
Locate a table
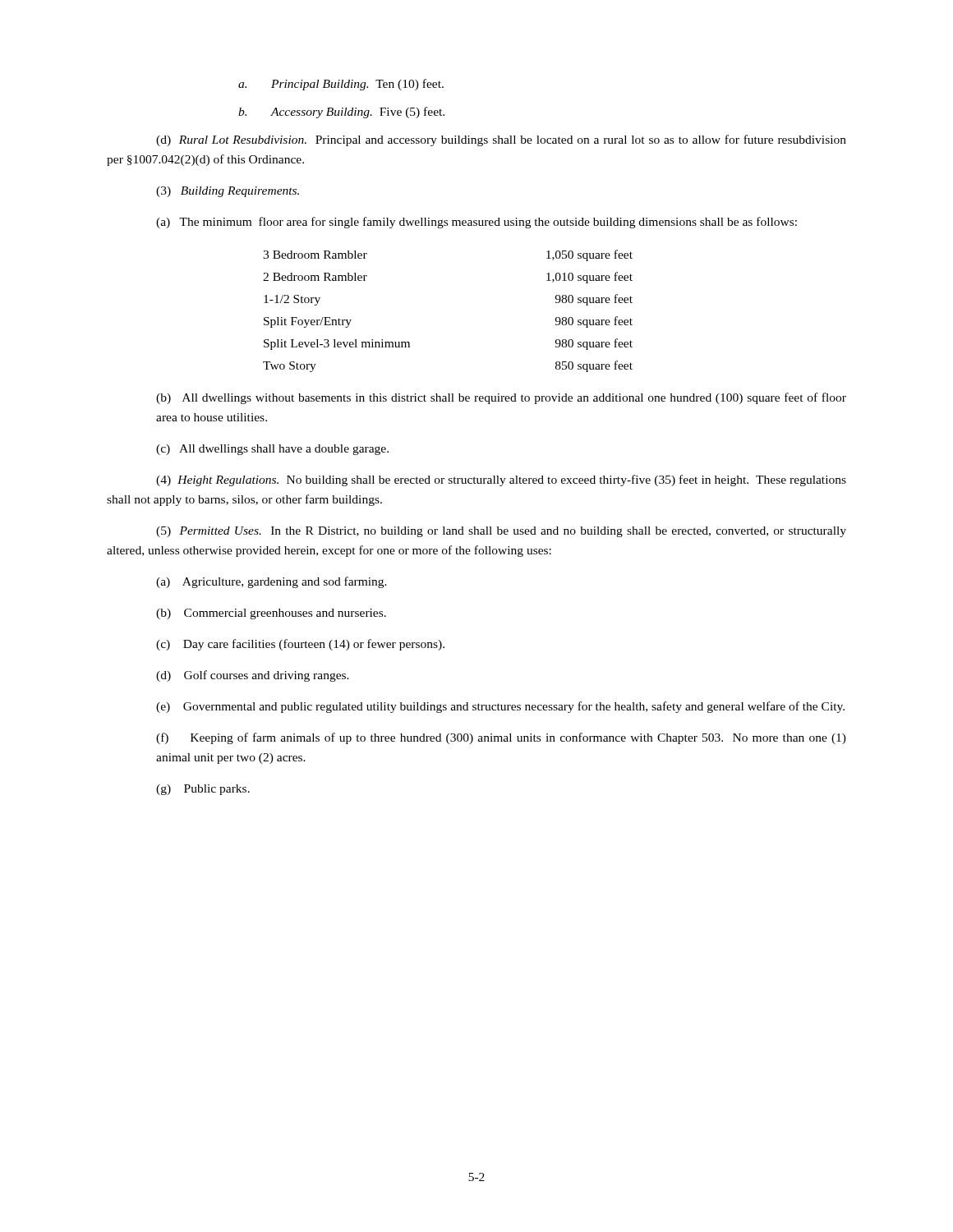click(555, 310)
